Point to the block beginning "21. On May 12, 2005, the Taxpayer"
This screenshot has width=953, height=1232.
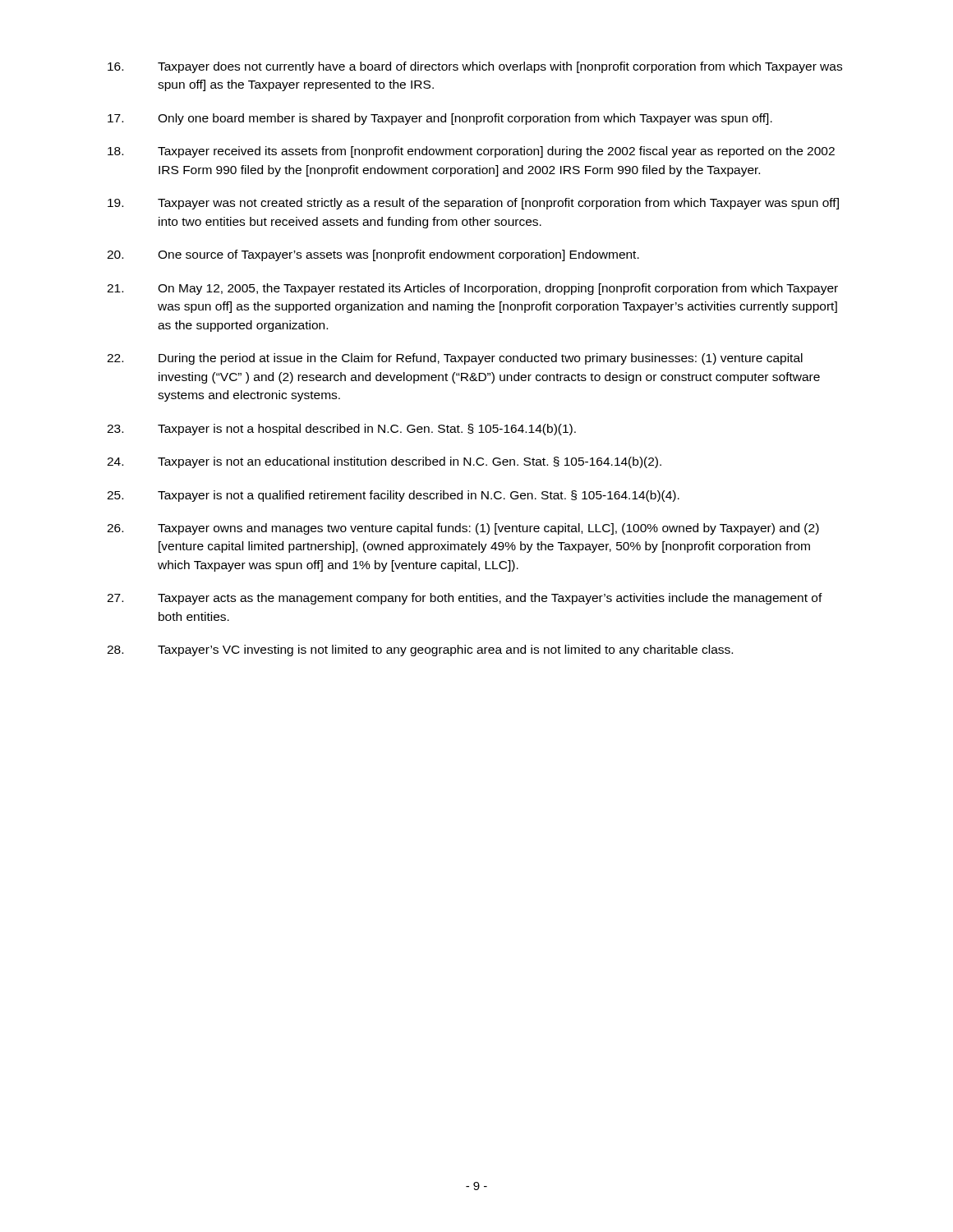click(476, 307)
